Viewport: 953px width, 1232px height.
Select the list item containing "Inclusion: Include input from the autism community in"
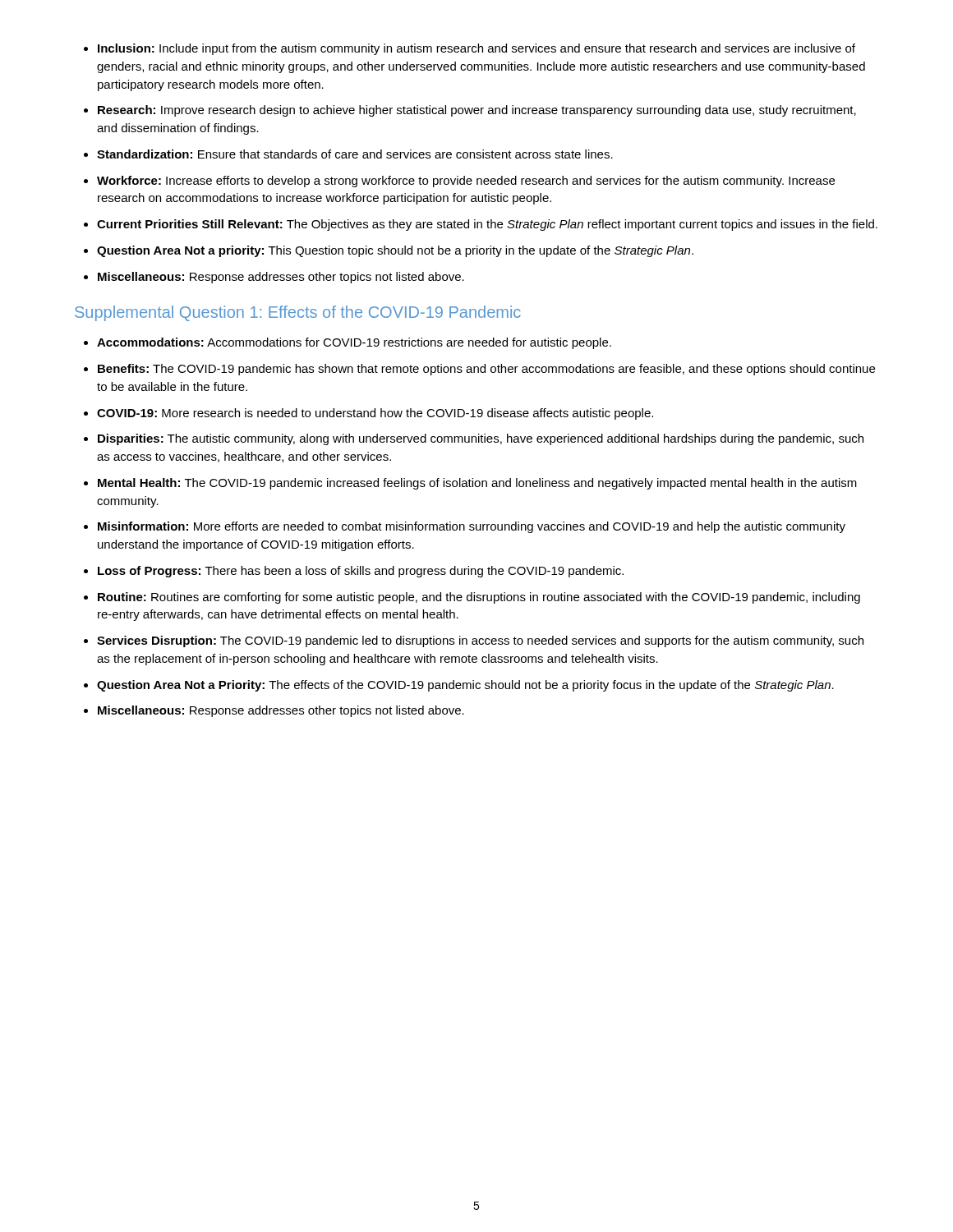[x=481, y=66]
